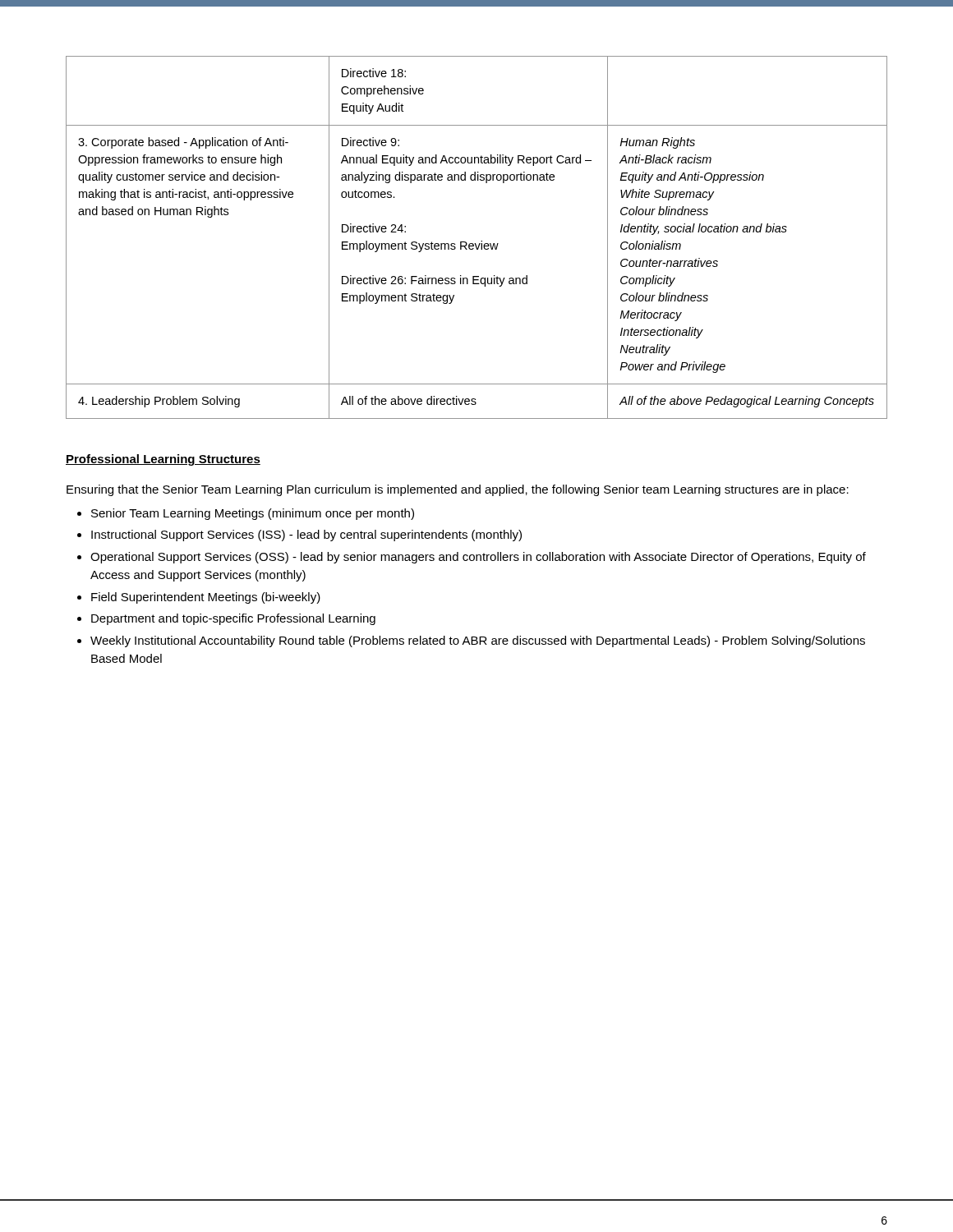This screenshot has width=953, height=1232.
Task: Find "Senior Team Learning Meetings (minimum once per month)" on this page
Action: click(x=253, y=513)
